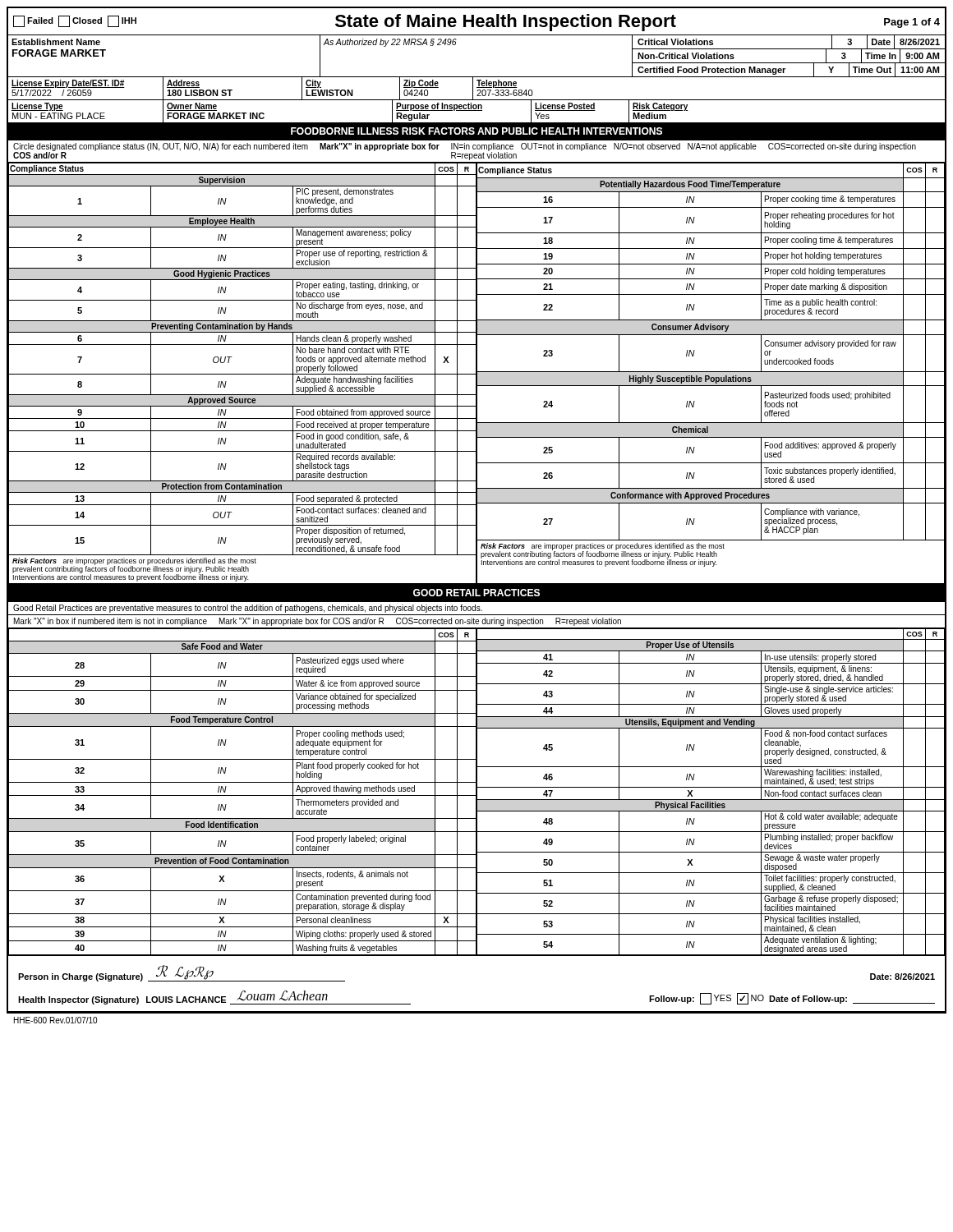The width and height of the screenshot is (953, 1232).
Task: Find "Date: 8/26/2021" on this page
Action: 902,977
